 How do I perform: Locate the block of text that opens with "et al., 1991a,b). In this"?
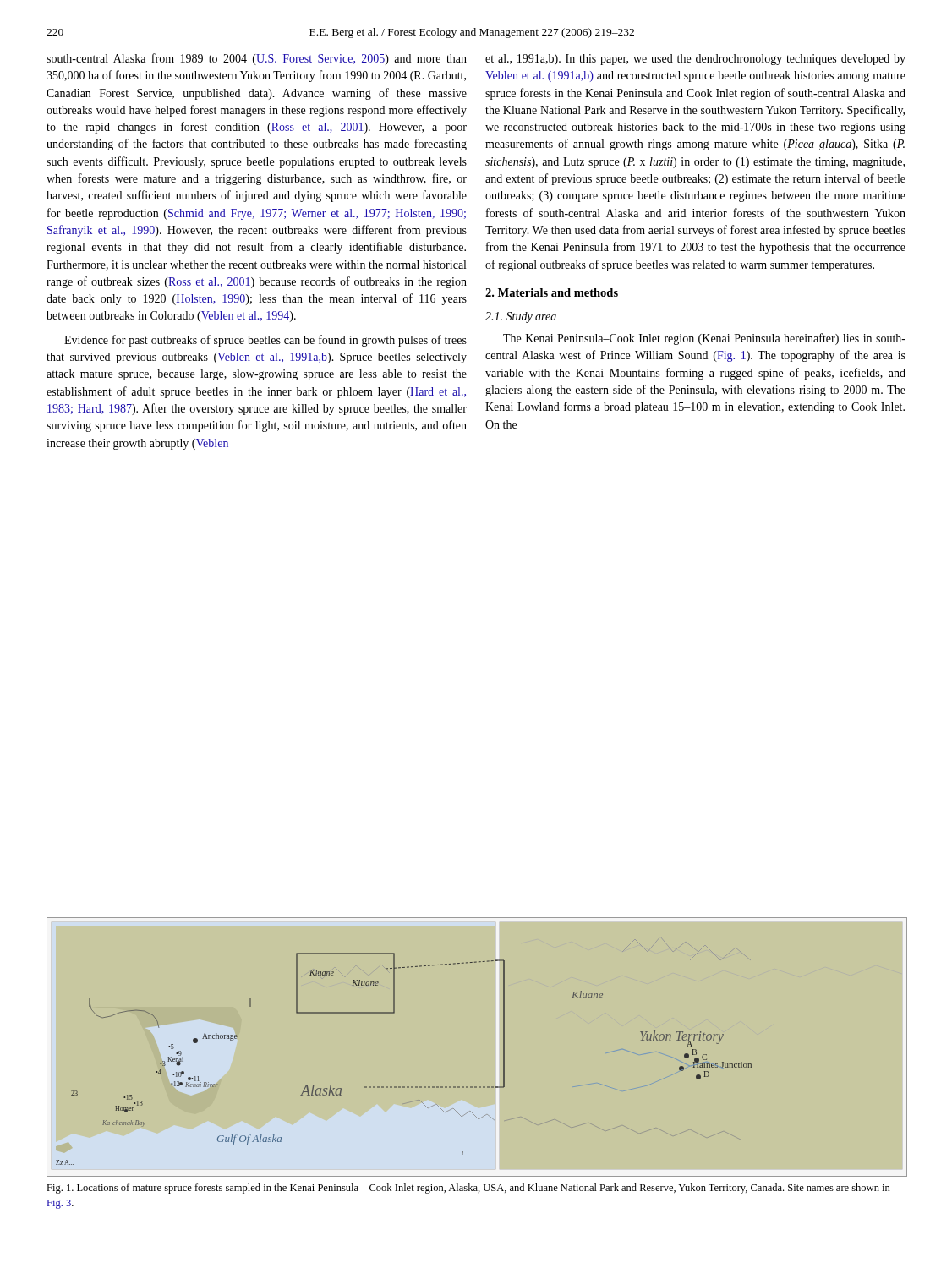pyautogui.click(x=695, y=162)
